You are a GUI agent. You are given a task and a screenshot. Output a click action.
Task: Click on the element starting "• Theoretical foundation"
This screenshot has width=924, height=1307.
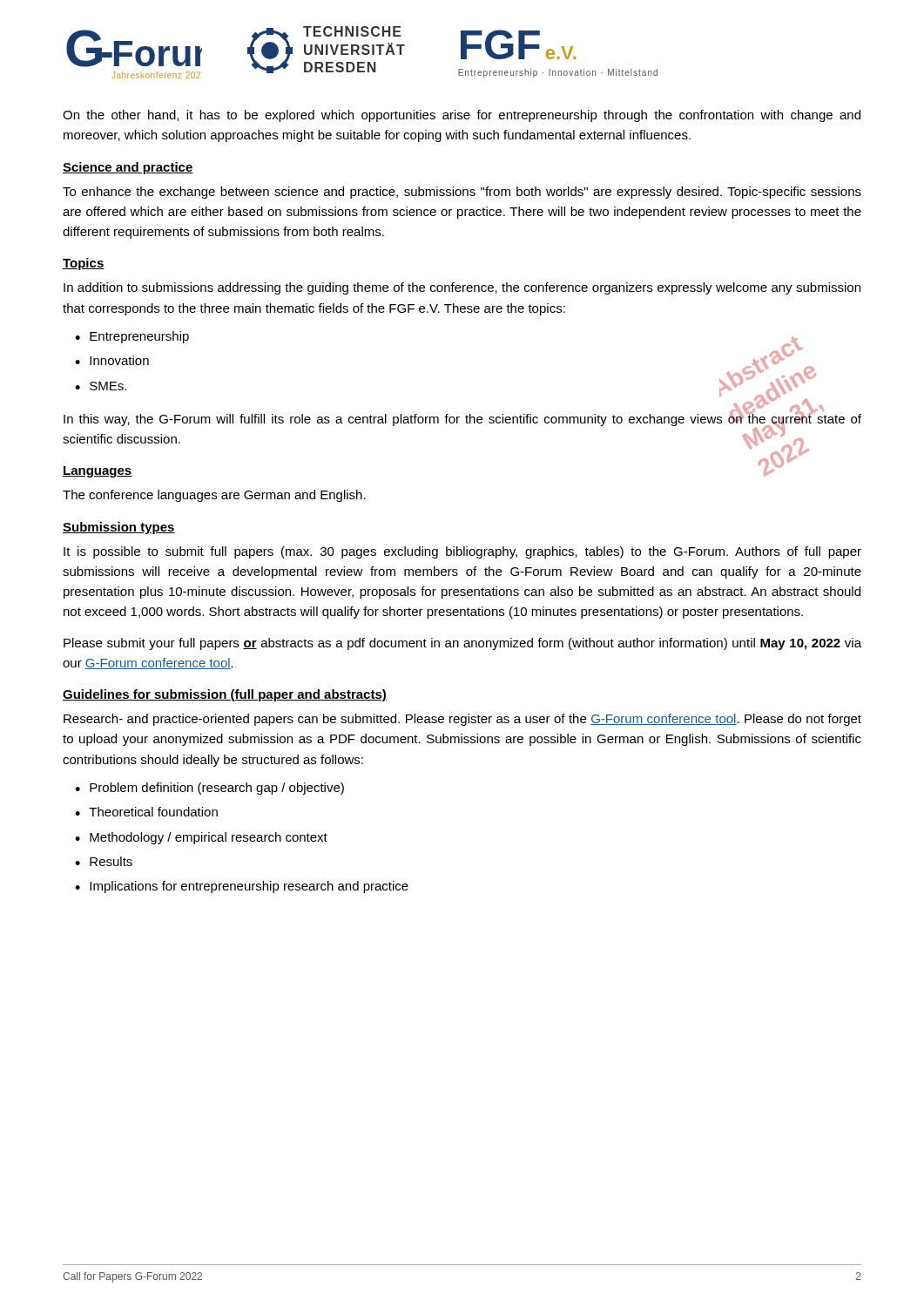coord(147,815)
